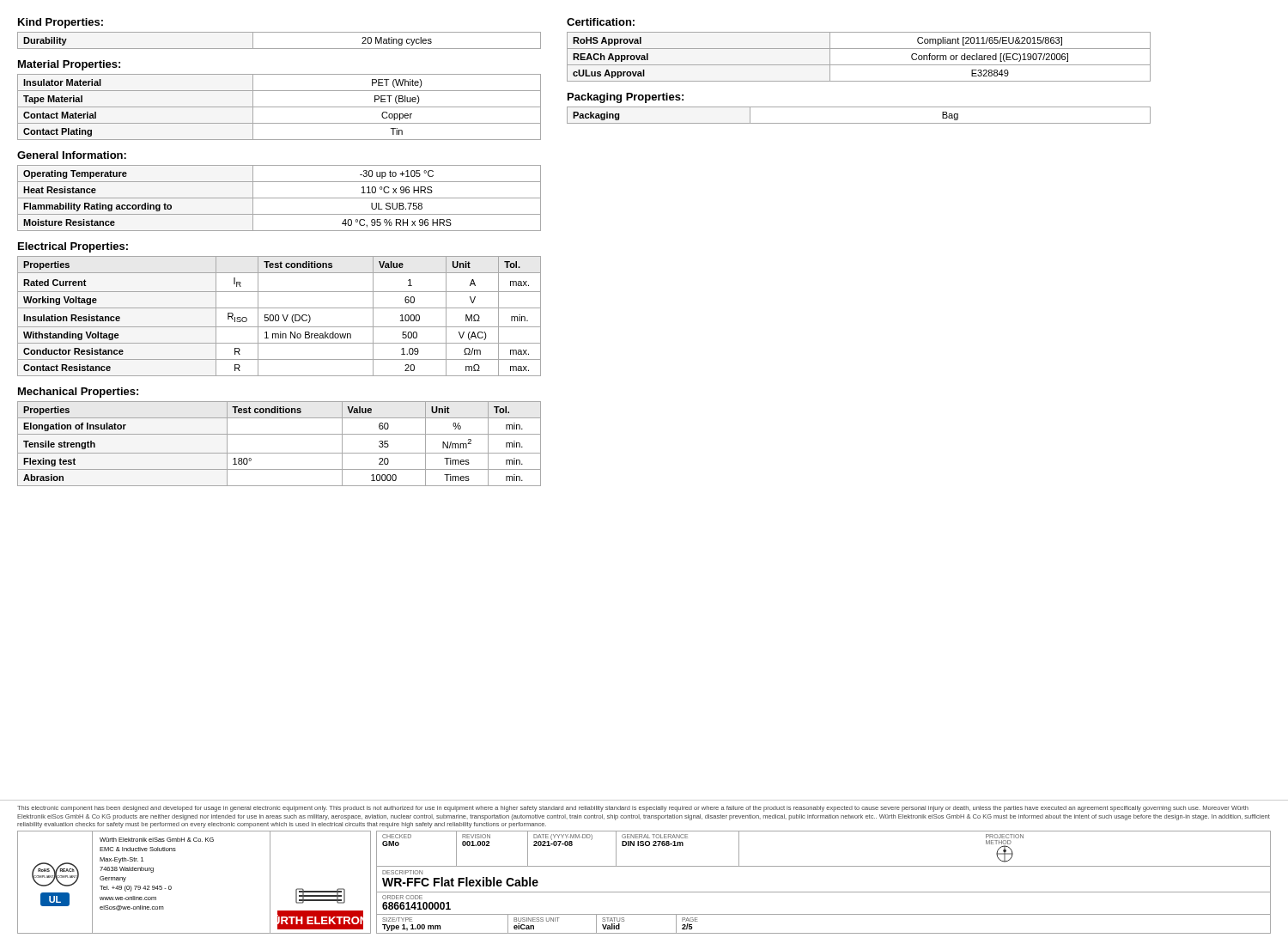Click on the table containing "Conductor Resistance"
This screenshot has height=944, width=1288.
(x=279, y=316)
